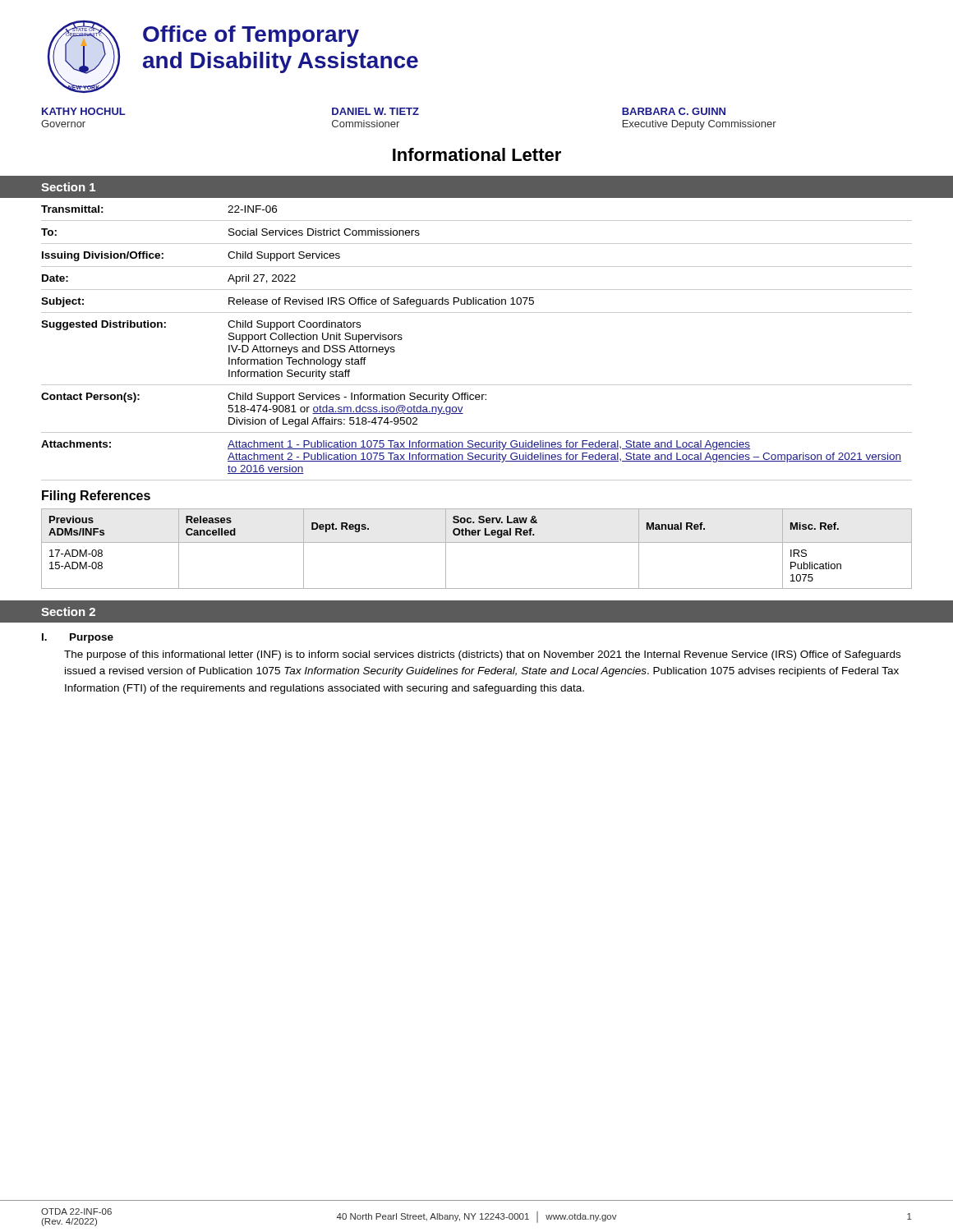Screen dimensions: 1232x953
Task: Locate the element starting "KATHY HOCHUL Governor DANIEL"
Action: (384, 111)
